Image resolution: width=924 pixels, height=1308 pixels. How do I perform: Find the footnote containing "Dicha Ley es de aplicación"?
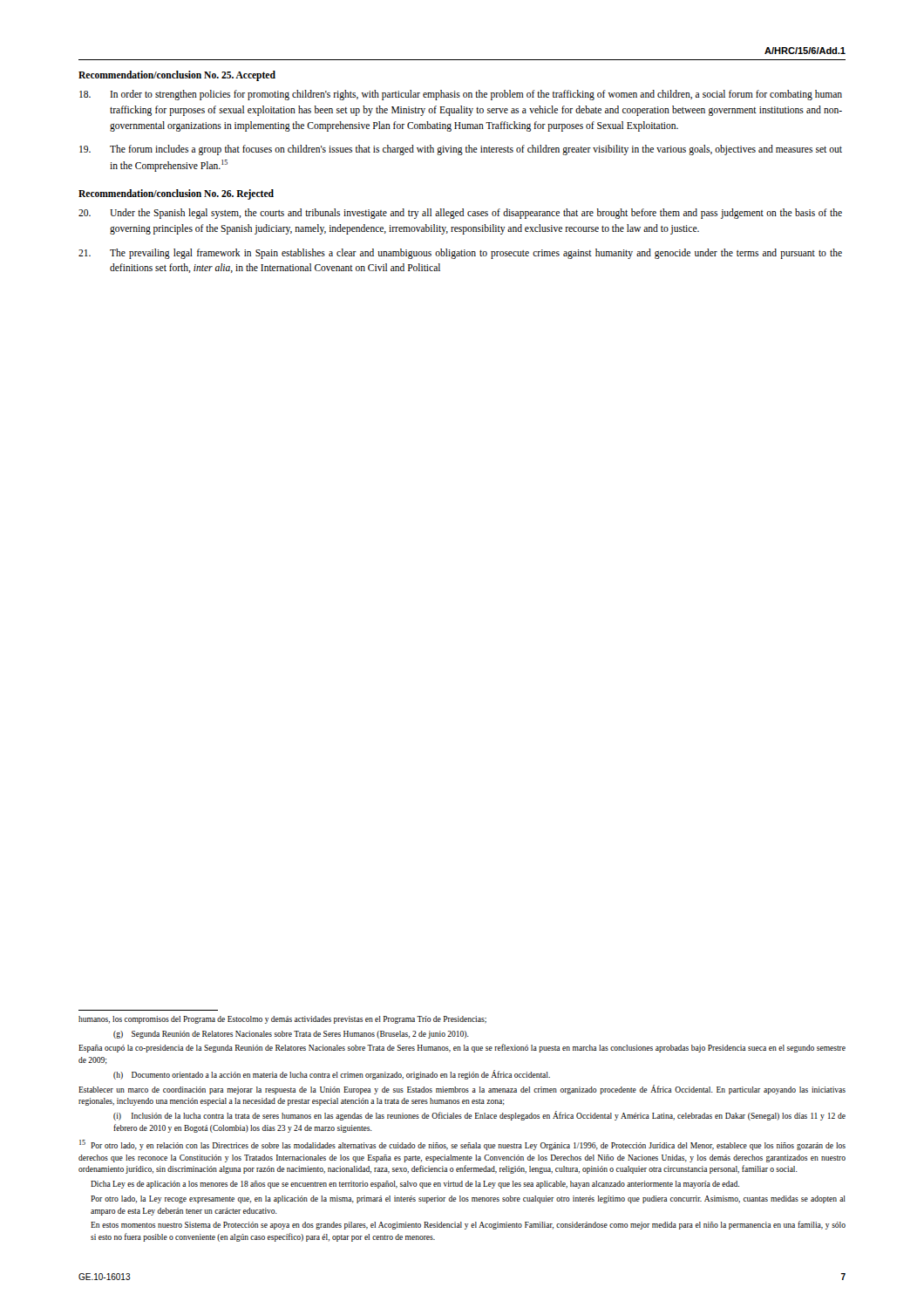click(x=415, y=1184)
